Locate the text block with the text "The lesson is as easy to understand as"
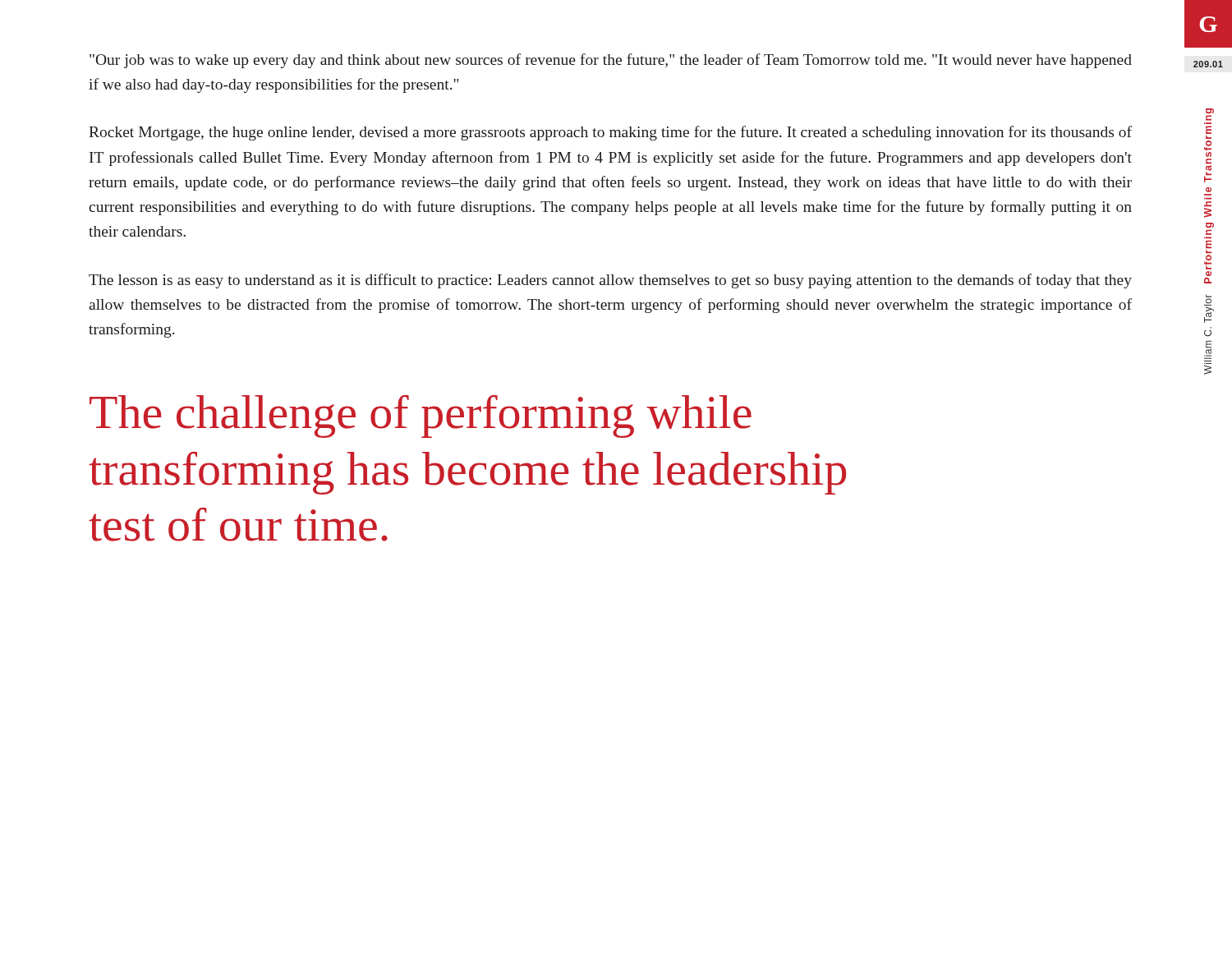This screenshot has height=953, width=1232. click(x=610, y=304)
